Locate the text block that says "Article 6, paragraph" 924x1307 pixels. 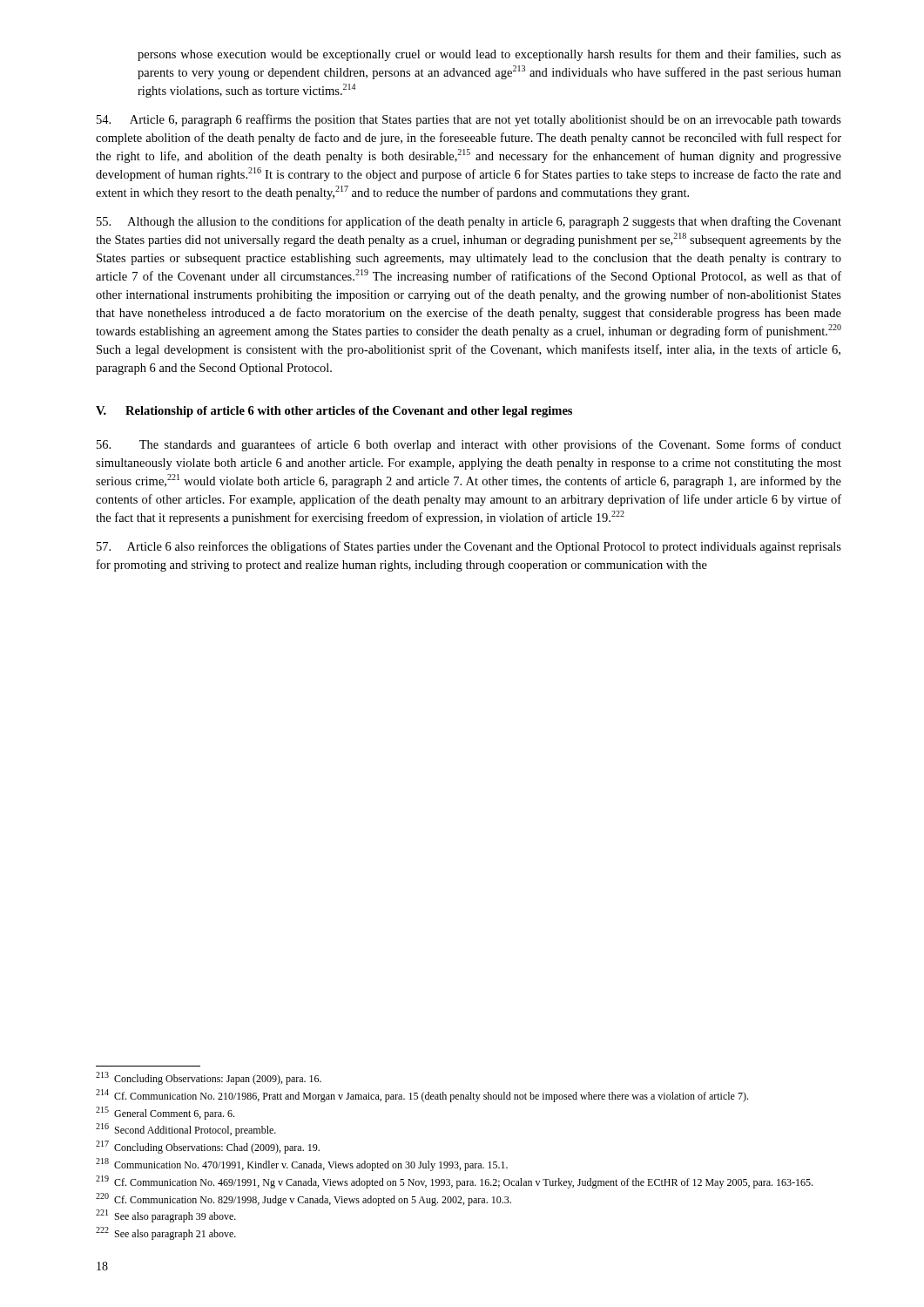coord(469,156)
